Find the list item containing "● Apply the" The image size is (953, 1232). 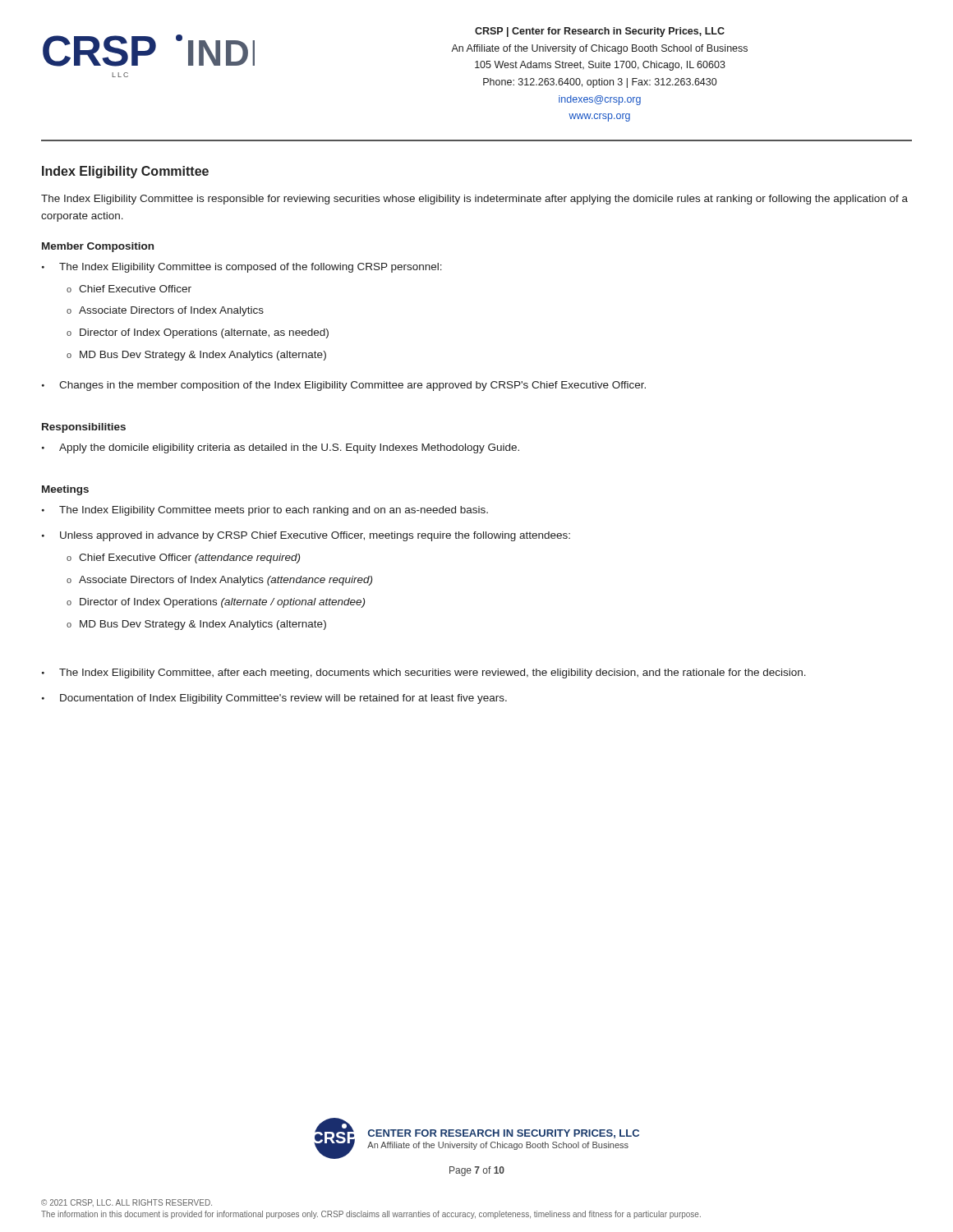(476, 448)
